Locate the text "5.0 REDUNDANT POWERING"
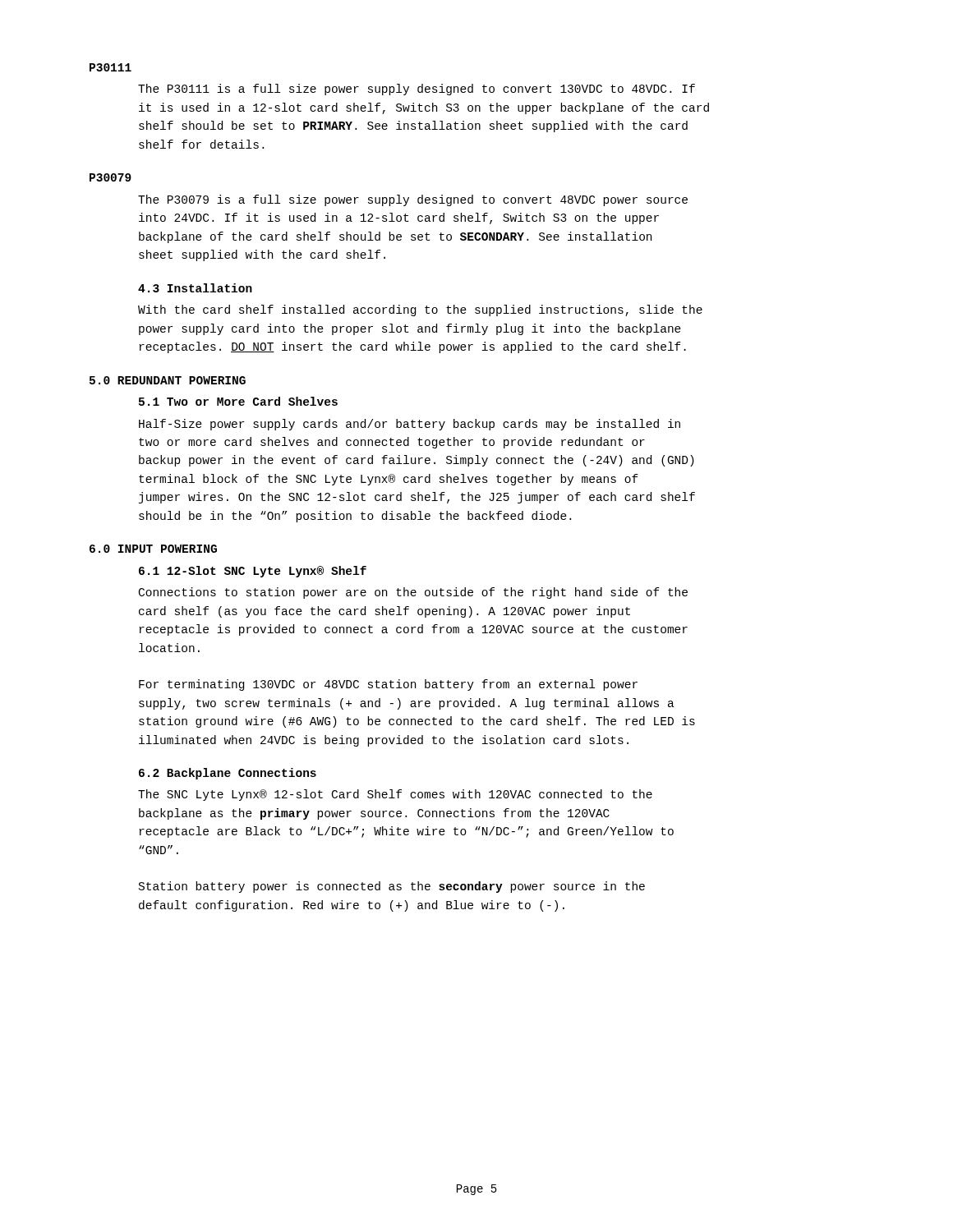953x1232 pixels. [x=167, y=381]
